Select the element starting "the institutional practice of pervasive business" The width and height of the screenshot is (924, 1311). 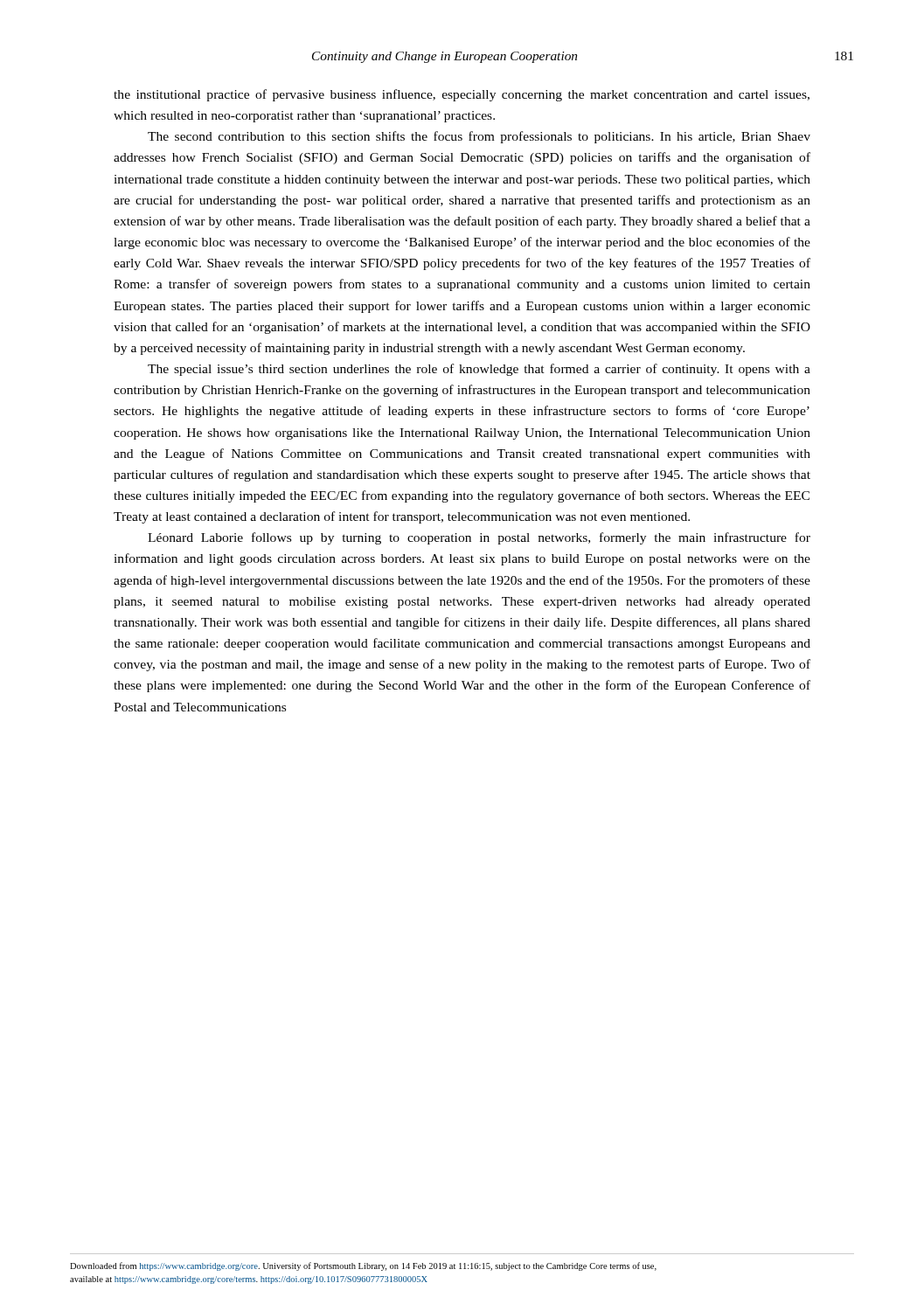(462, 401)
